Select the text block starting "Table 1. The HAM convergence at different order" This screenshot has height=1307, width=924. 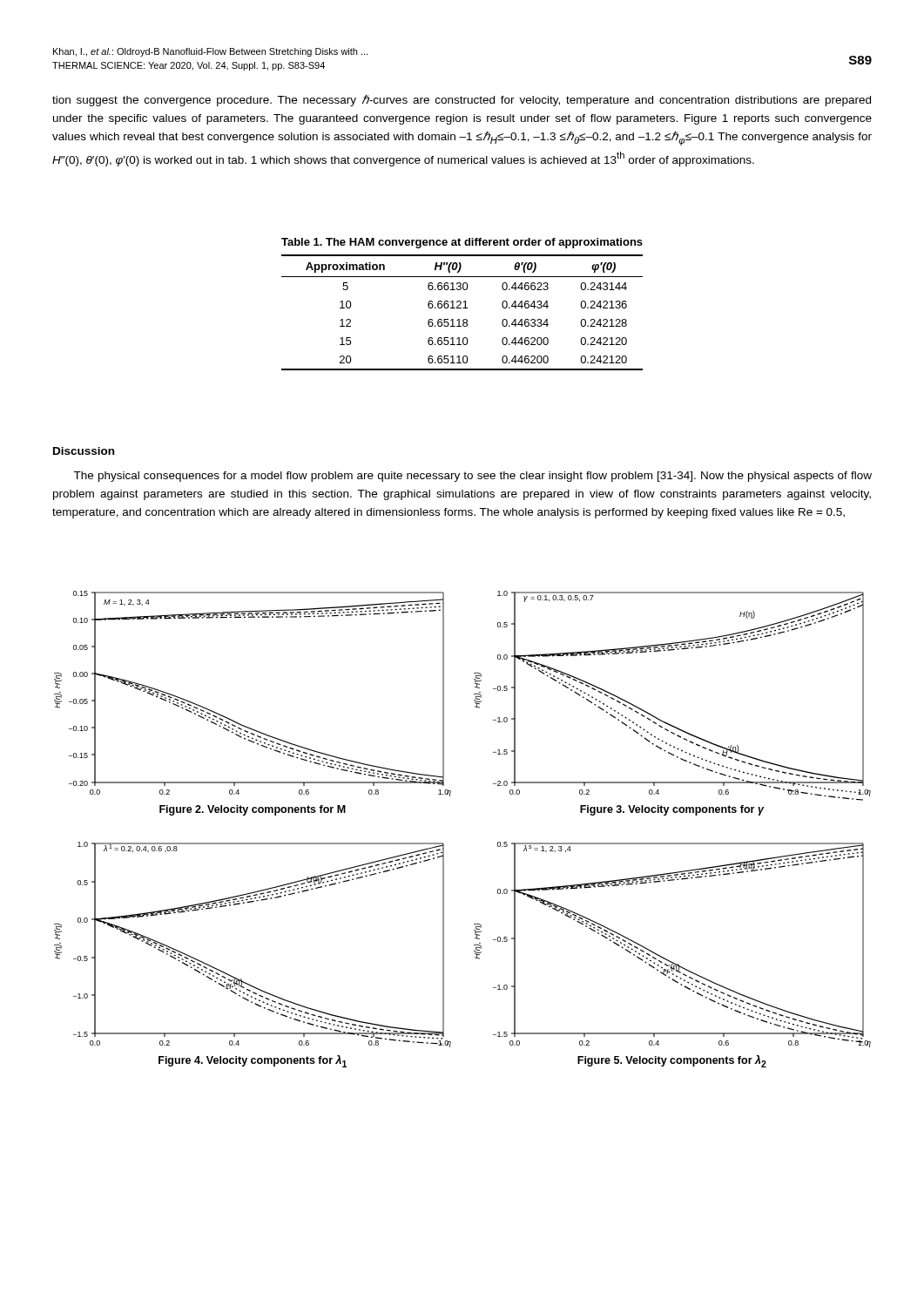(x=462, y=242)
